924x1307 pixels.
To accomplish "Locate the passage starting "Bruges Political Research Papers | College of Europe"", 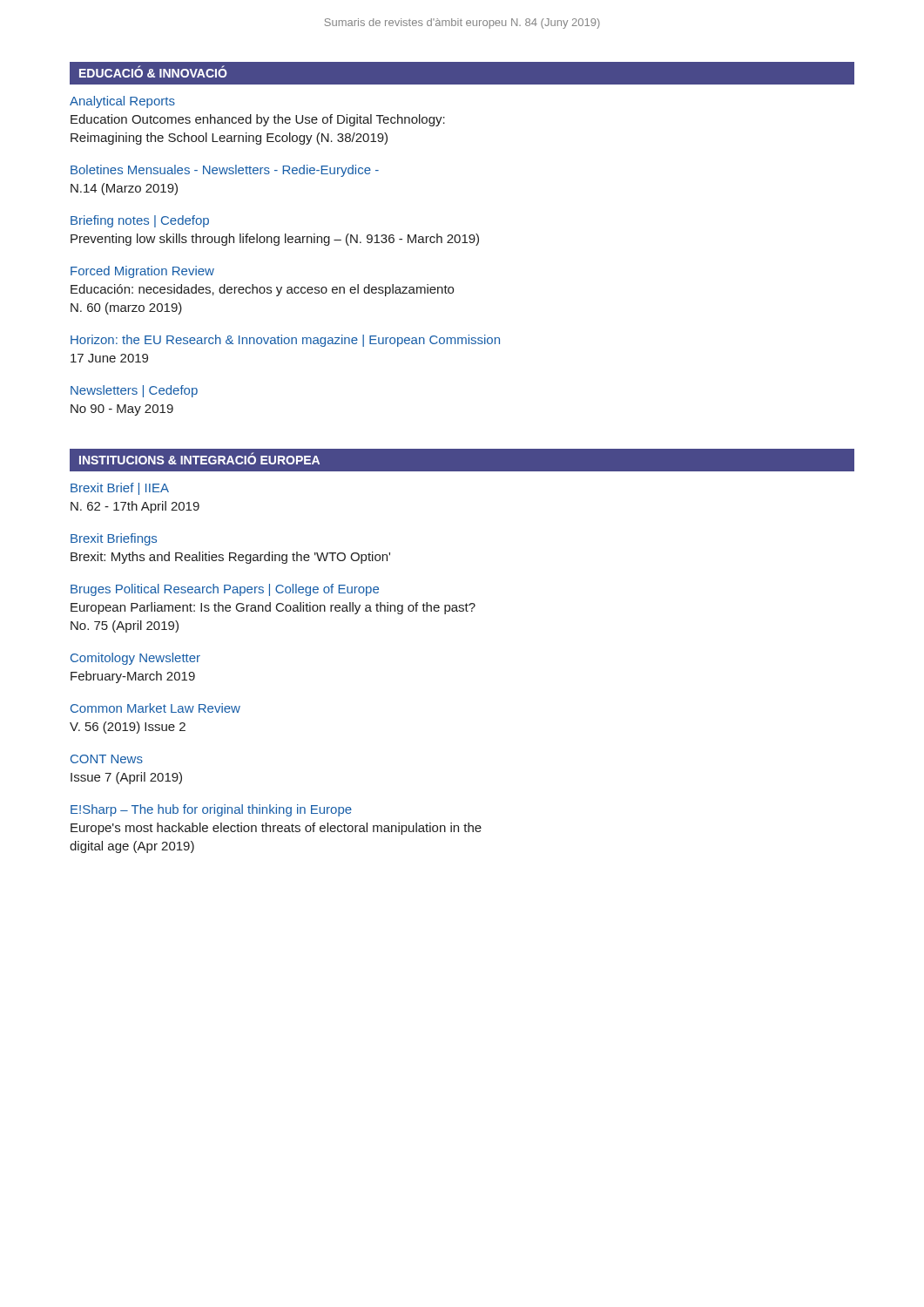I will tap(462, 607).
